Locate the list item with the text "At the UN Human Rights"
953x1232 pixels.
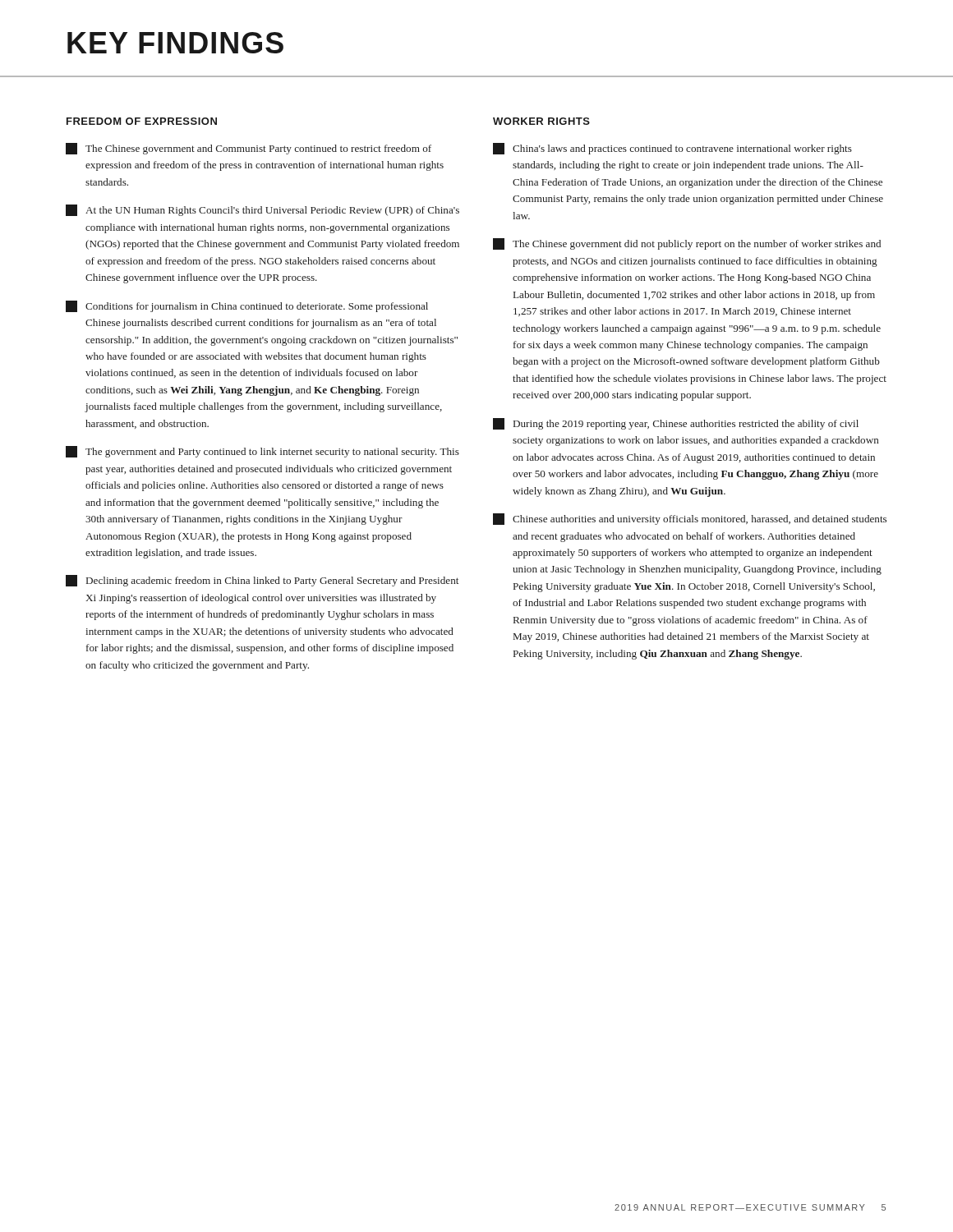[x=263, y=244]
